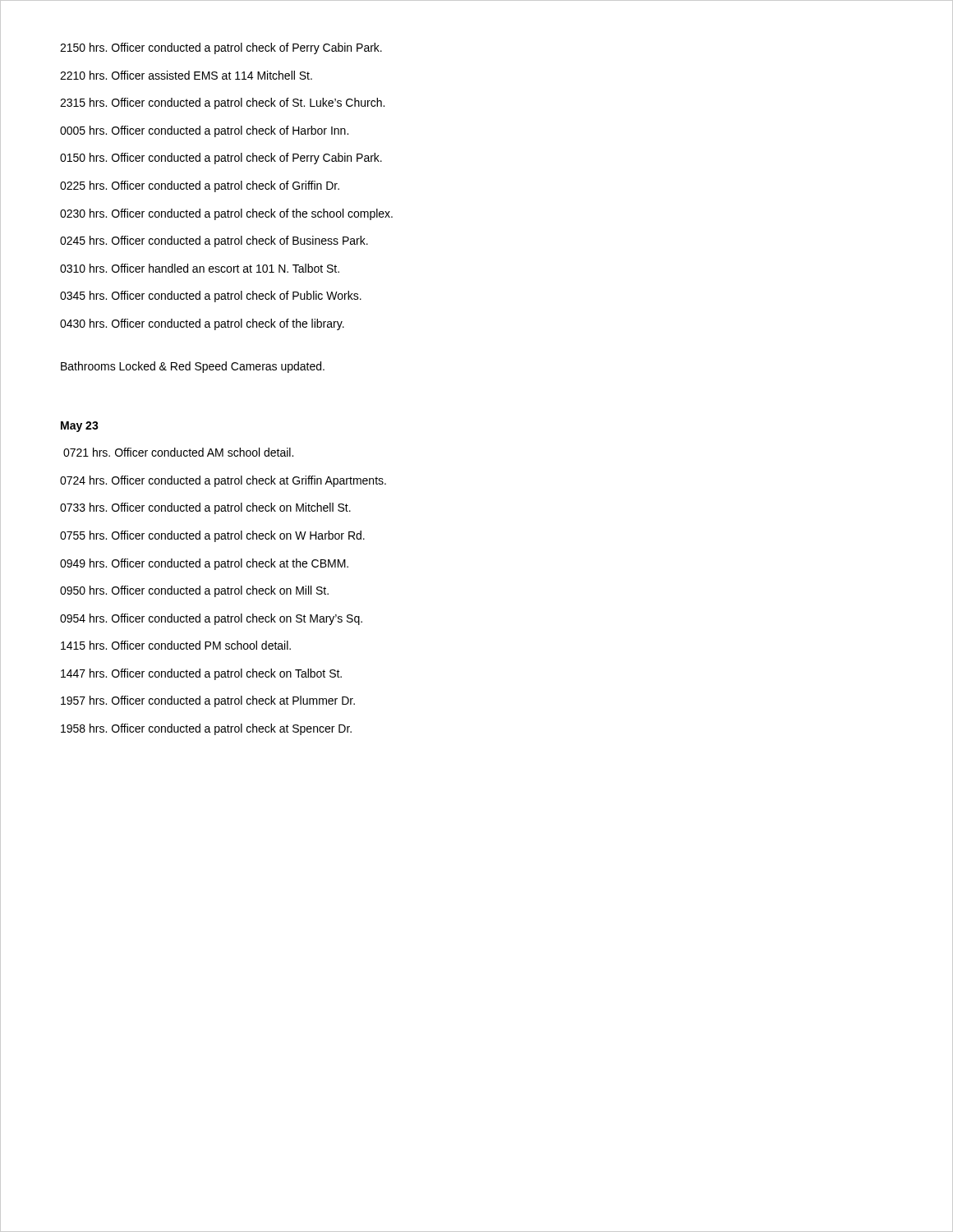The width and height of the screenshot is (953, 1232).
Task: Point to the block beginning "0733 hrs. Officer conducted a patrol"
Action: [x=206, y=508]
